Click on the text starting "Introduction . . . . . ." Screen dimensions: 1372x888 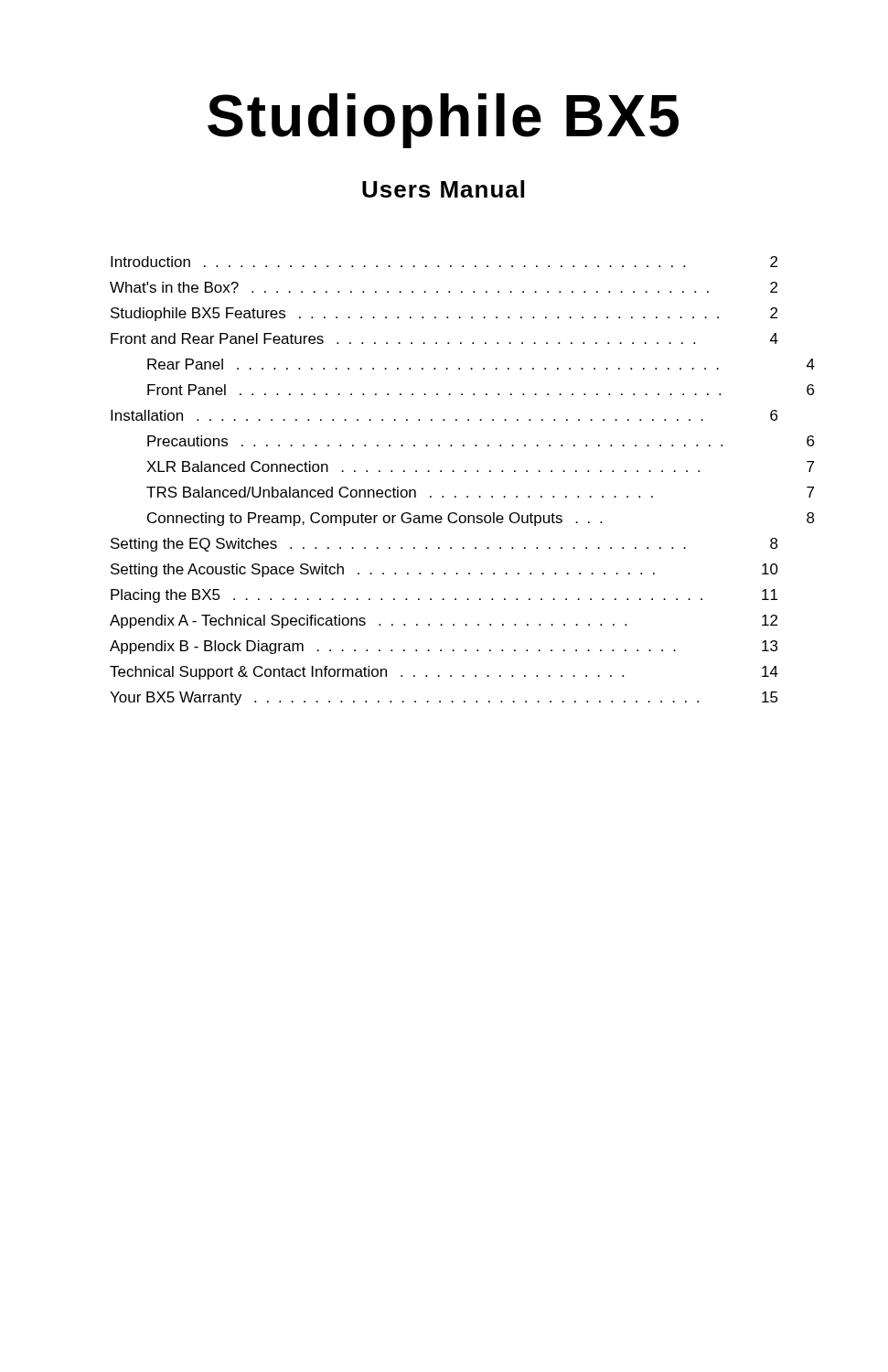click(444, 263)
